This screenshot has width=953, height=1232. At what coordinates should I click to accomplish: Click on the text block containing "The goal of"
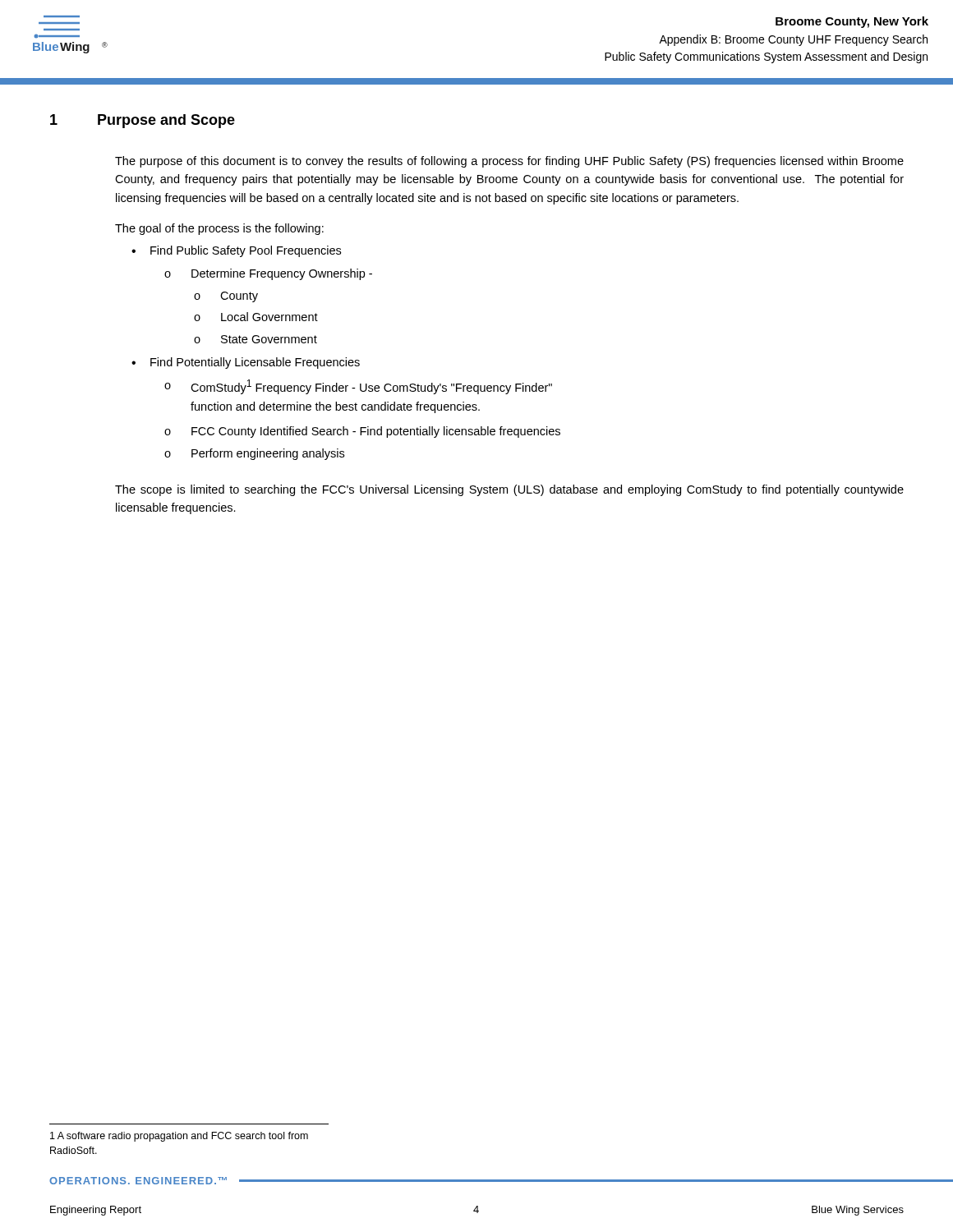pos(220,229)
